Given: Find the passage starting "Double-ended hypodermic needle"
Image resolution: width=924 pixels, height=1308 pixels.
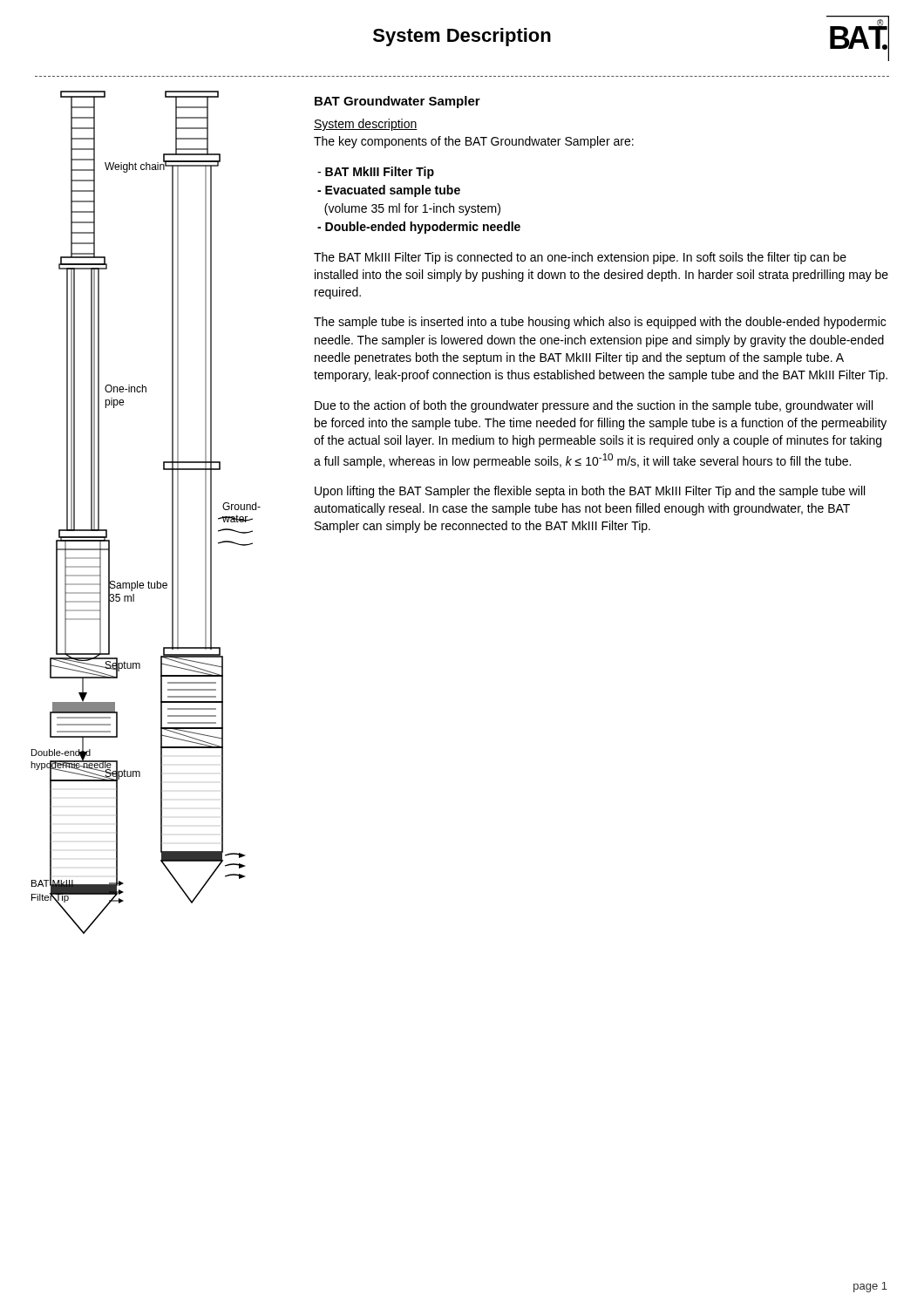Looking at the screenshot, I should tap(419, 226).
